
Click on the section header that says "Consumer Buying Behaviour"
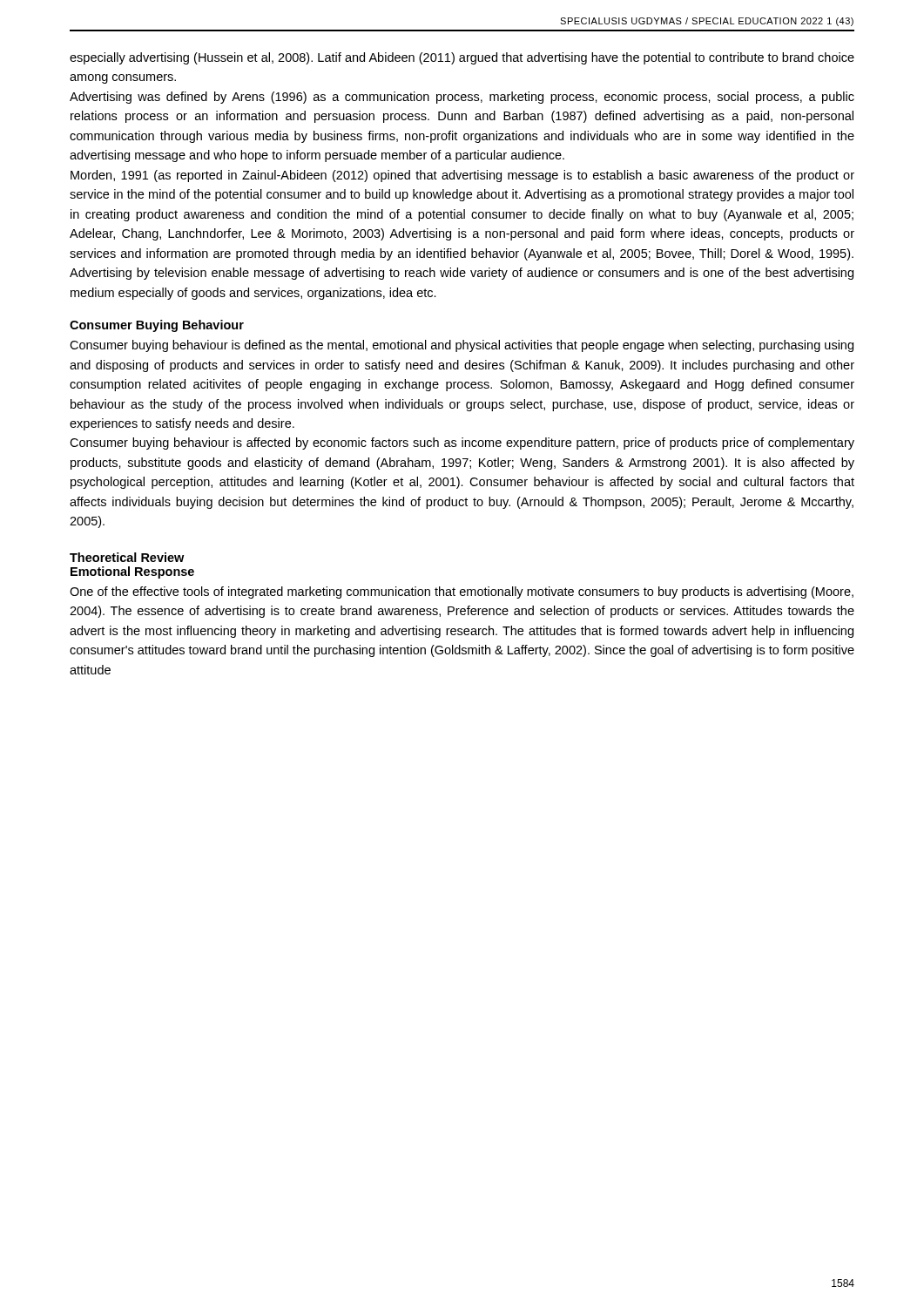157,325
